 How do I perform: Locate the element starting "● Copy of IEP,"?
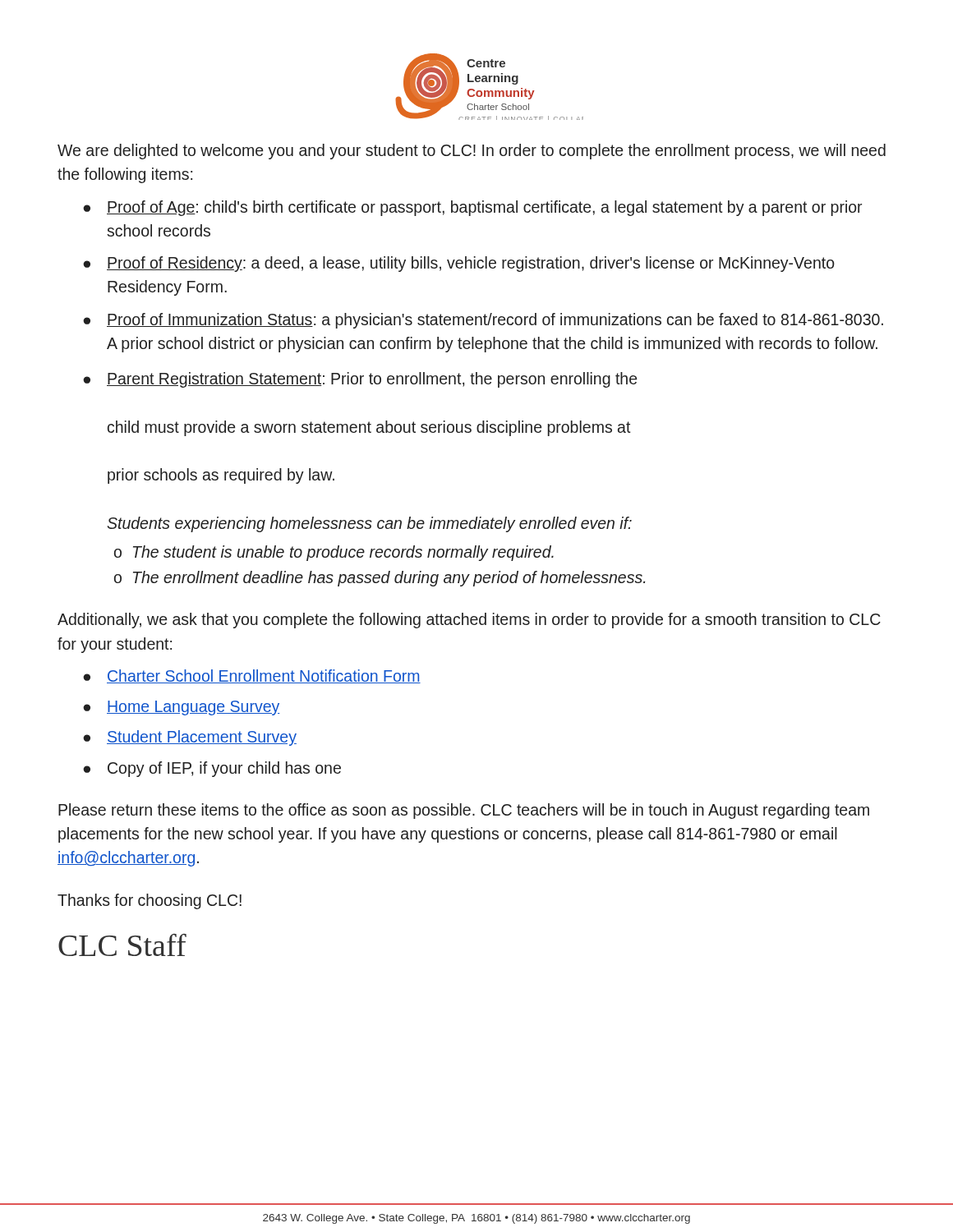point(212,768)
